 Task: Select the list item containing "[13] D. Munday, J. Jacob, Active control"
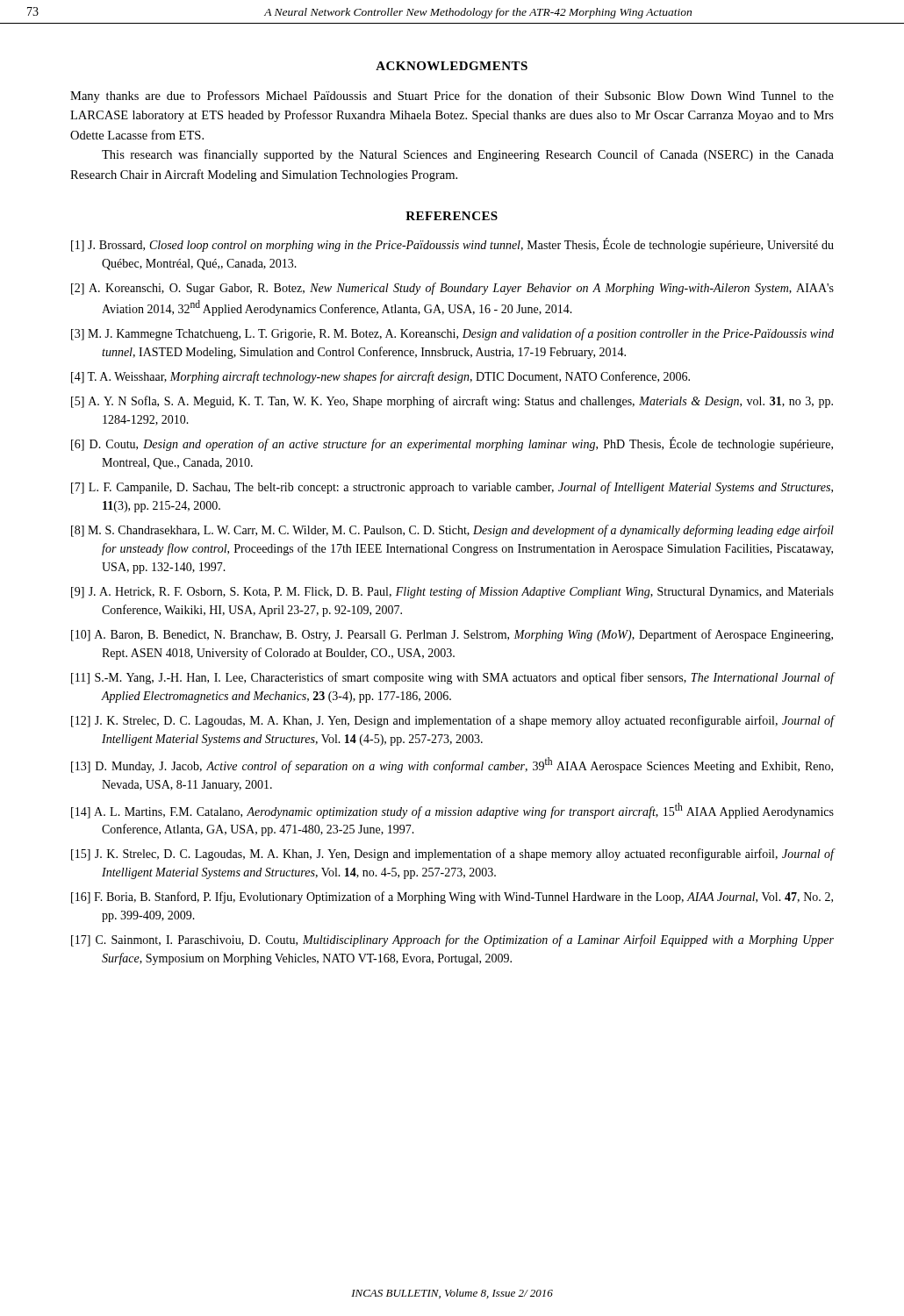pyautogui.click(x=452, y=774)
